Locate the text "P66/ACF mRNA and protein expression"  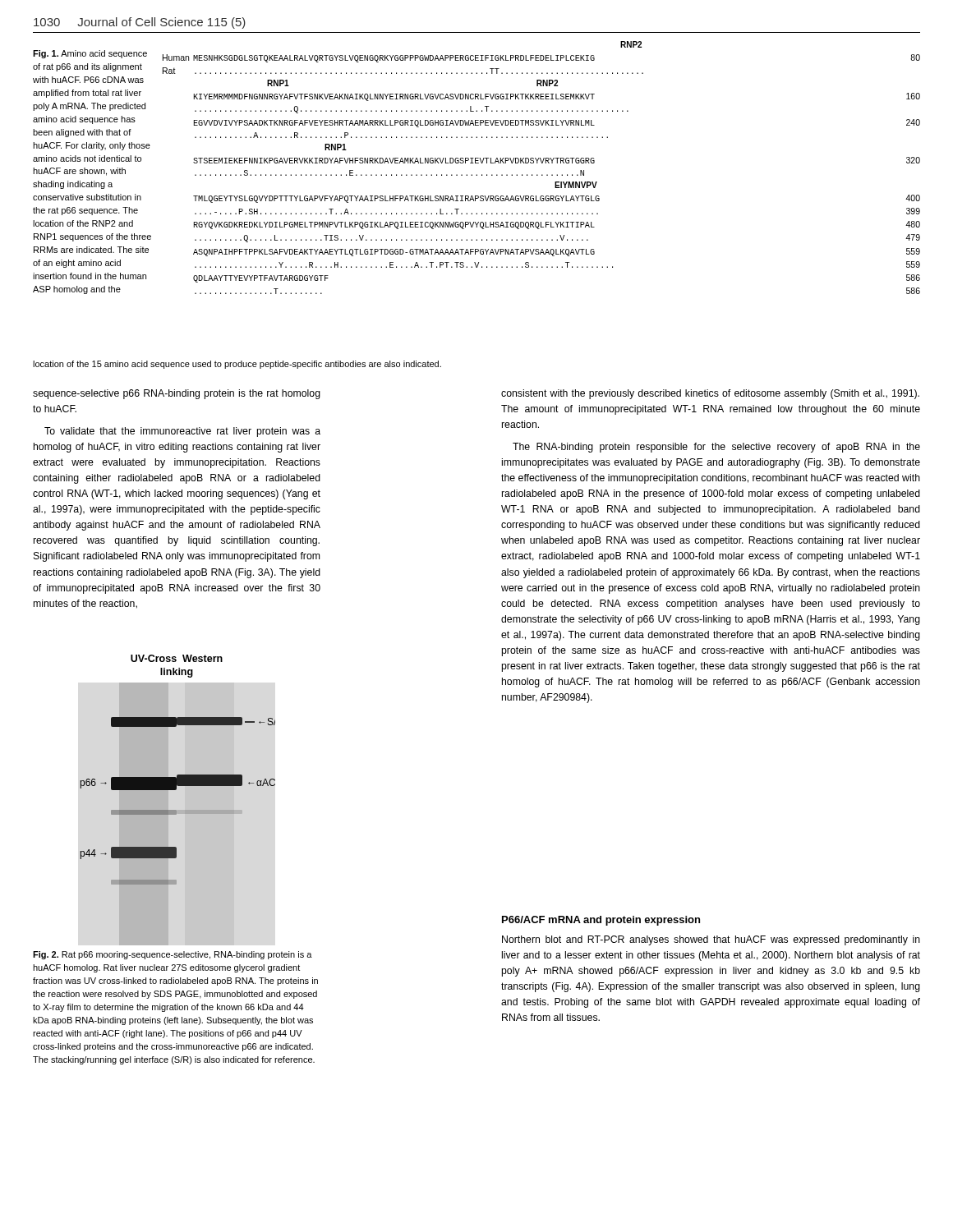[x=601, y=919]
